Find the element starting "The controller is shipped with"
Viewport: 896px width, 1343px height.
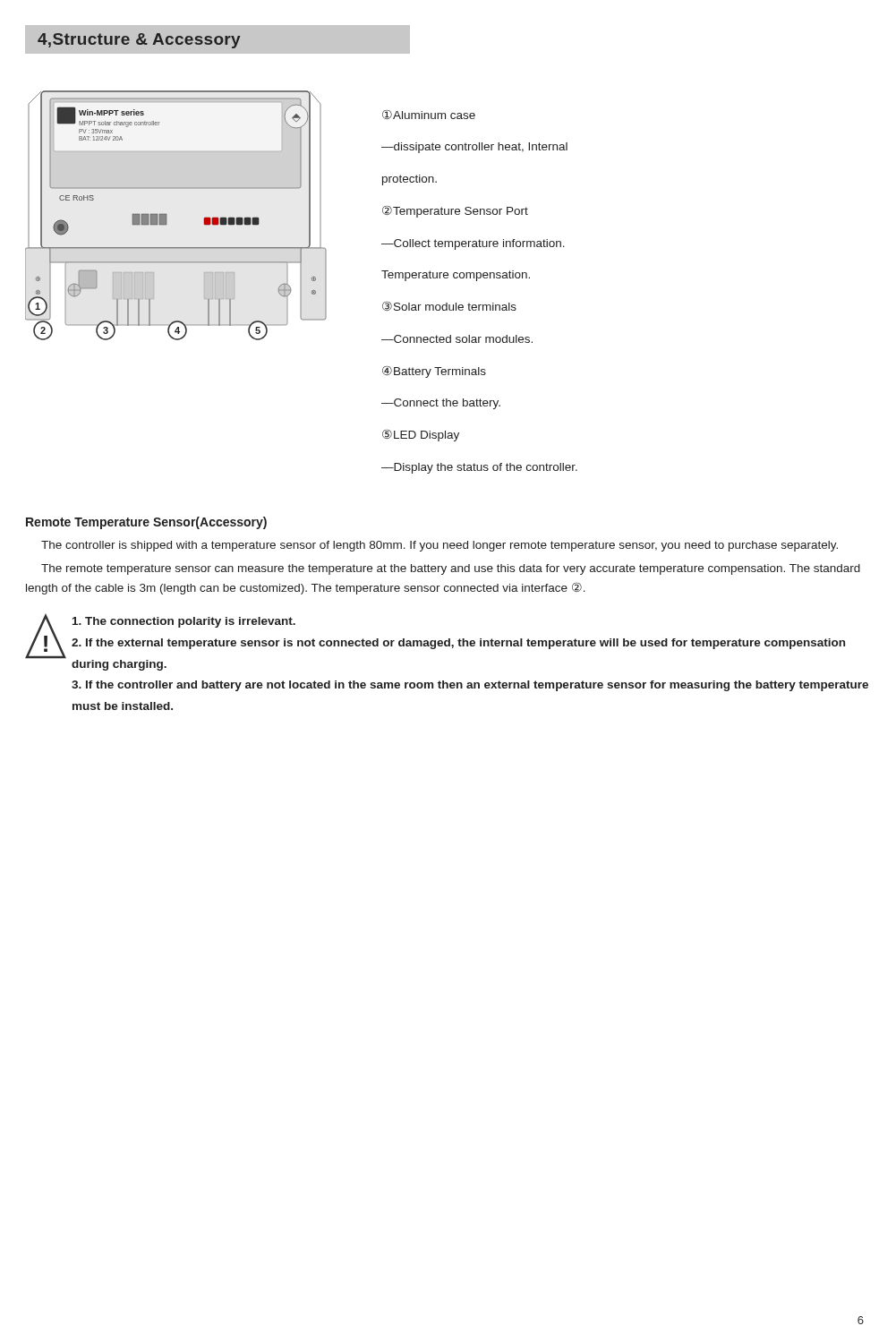pyautogui.click(x=440, y=545)
